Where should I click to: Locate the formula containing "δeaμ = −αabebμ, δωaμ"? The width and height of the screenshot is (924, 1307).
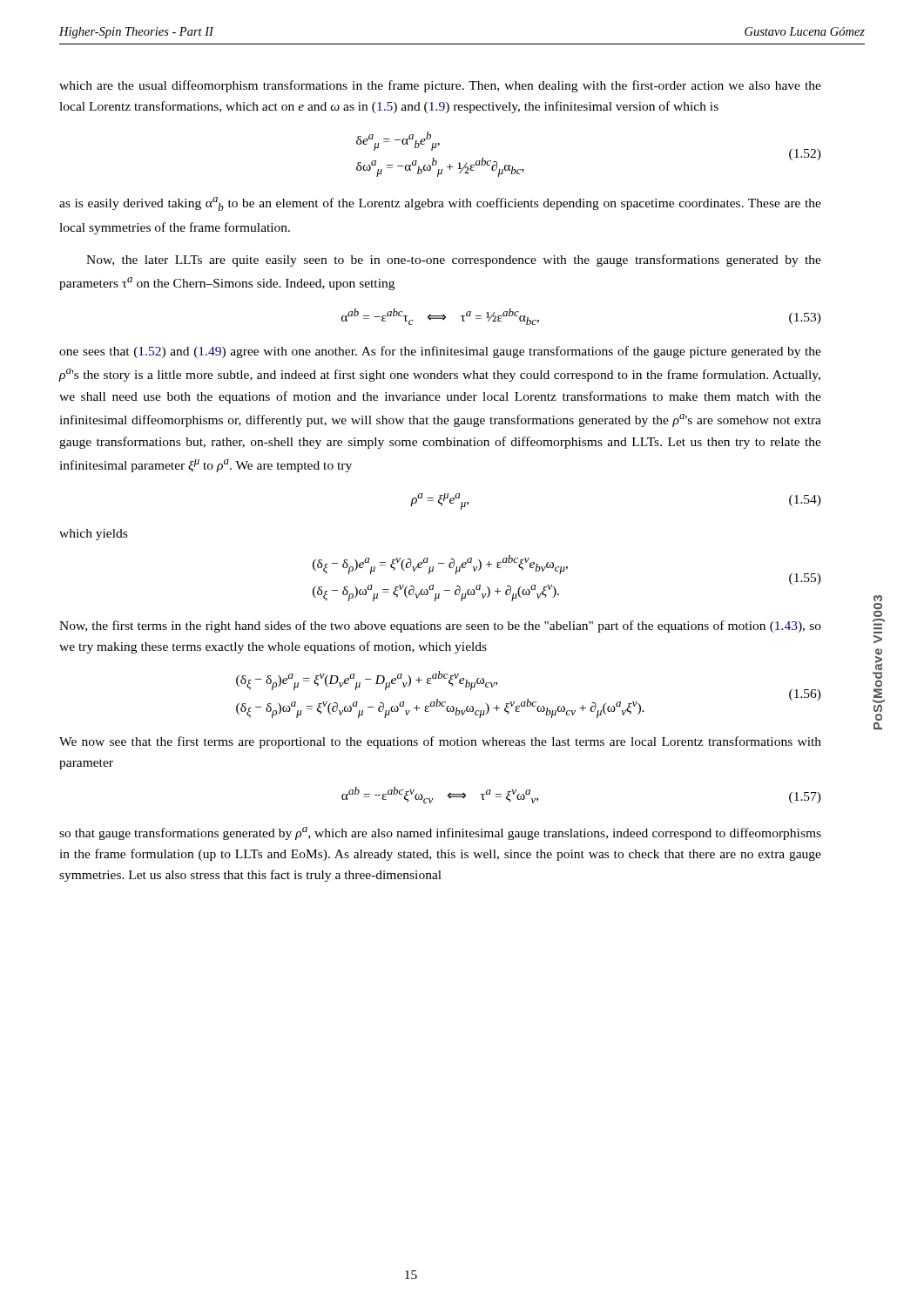click(x=418, y=148)
